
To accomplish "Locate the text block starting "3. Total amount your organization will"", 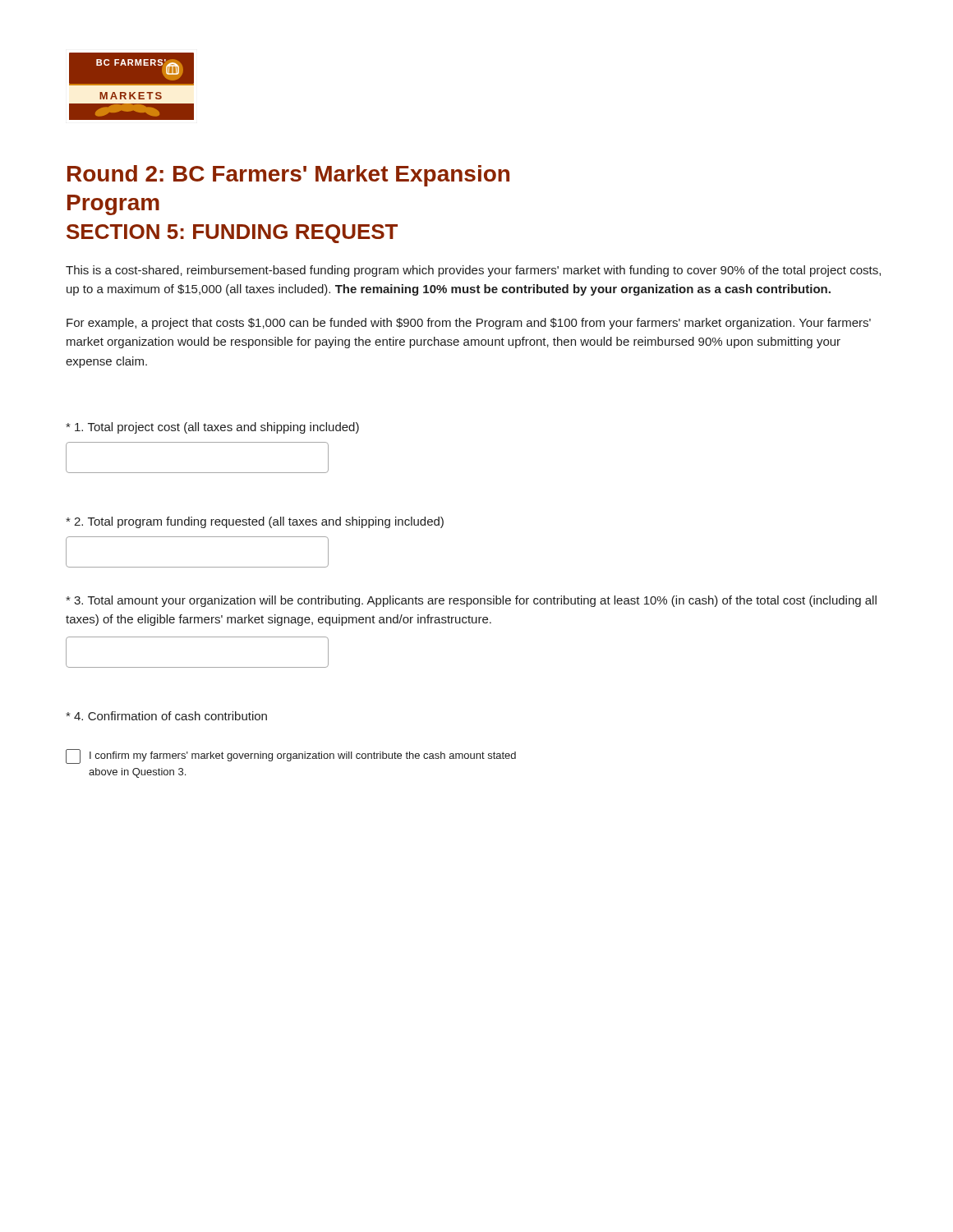I will [471, 609].
